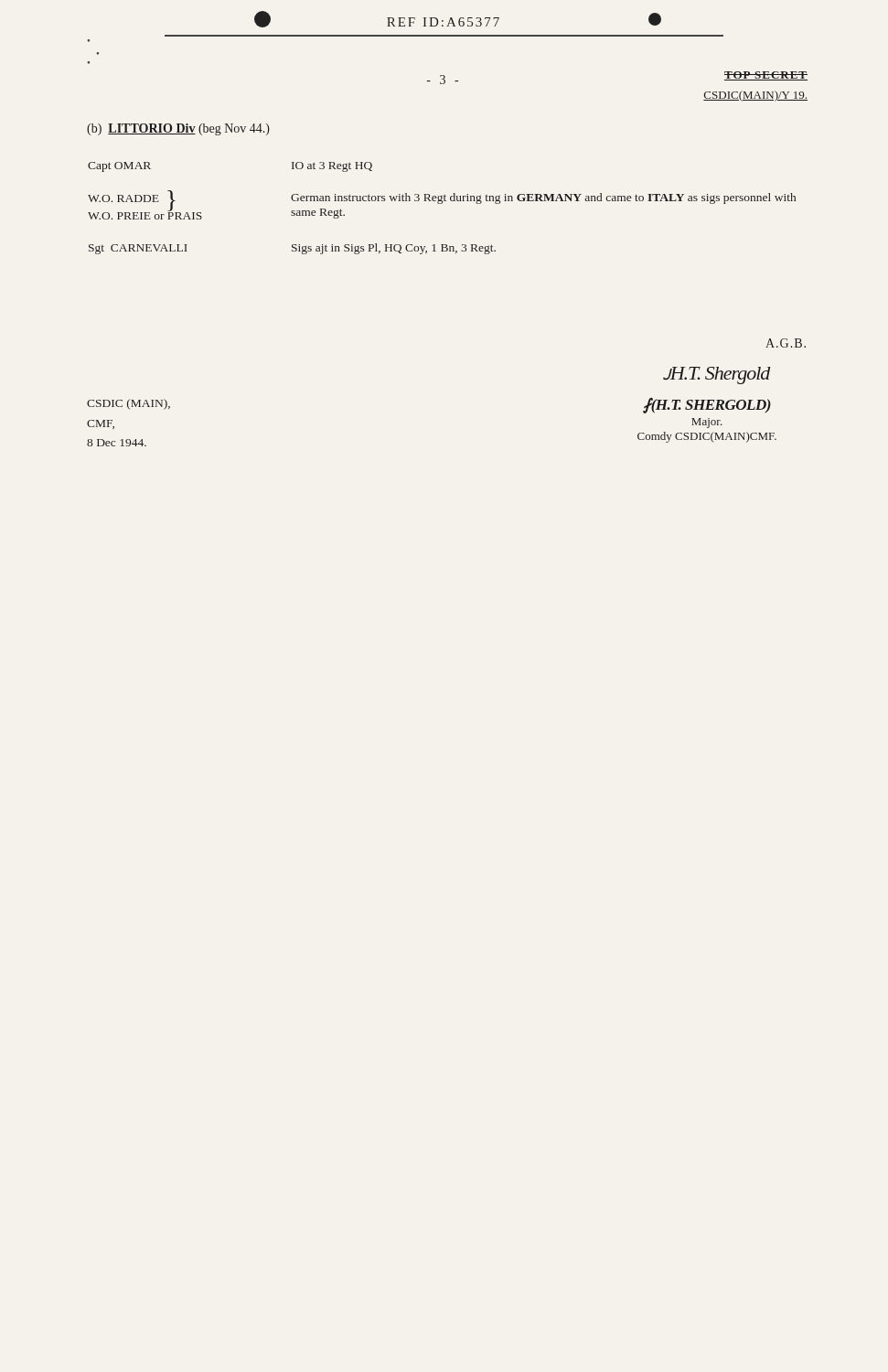
Task: Locate the text containing "CSDIC (MAIN), CMF, 8 Dec 1944."
Action: pyautogui.click(x=128, y=404)
